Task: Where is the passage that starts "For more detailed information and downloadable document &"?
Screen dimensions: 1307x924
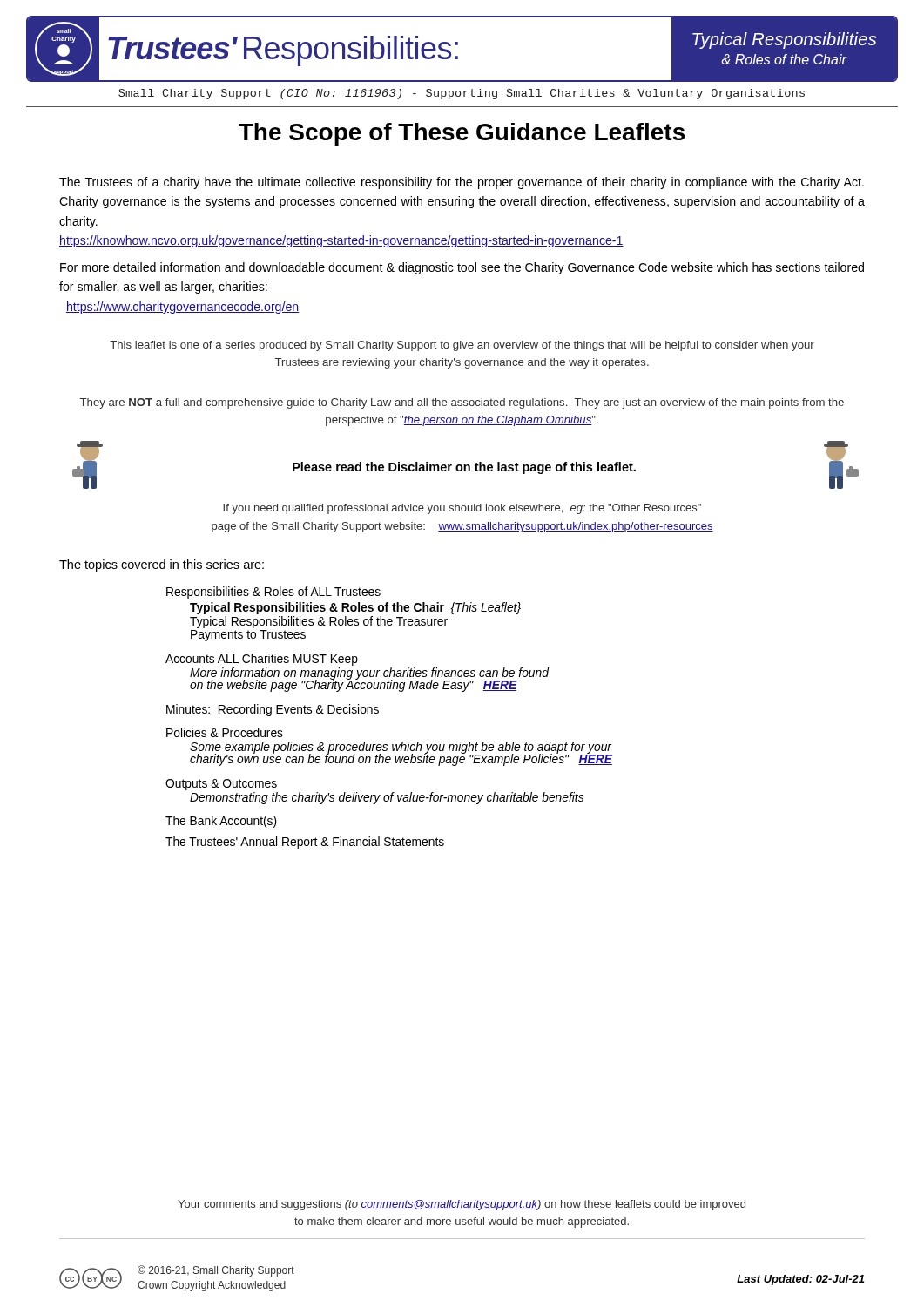Action: coord(462,268)
